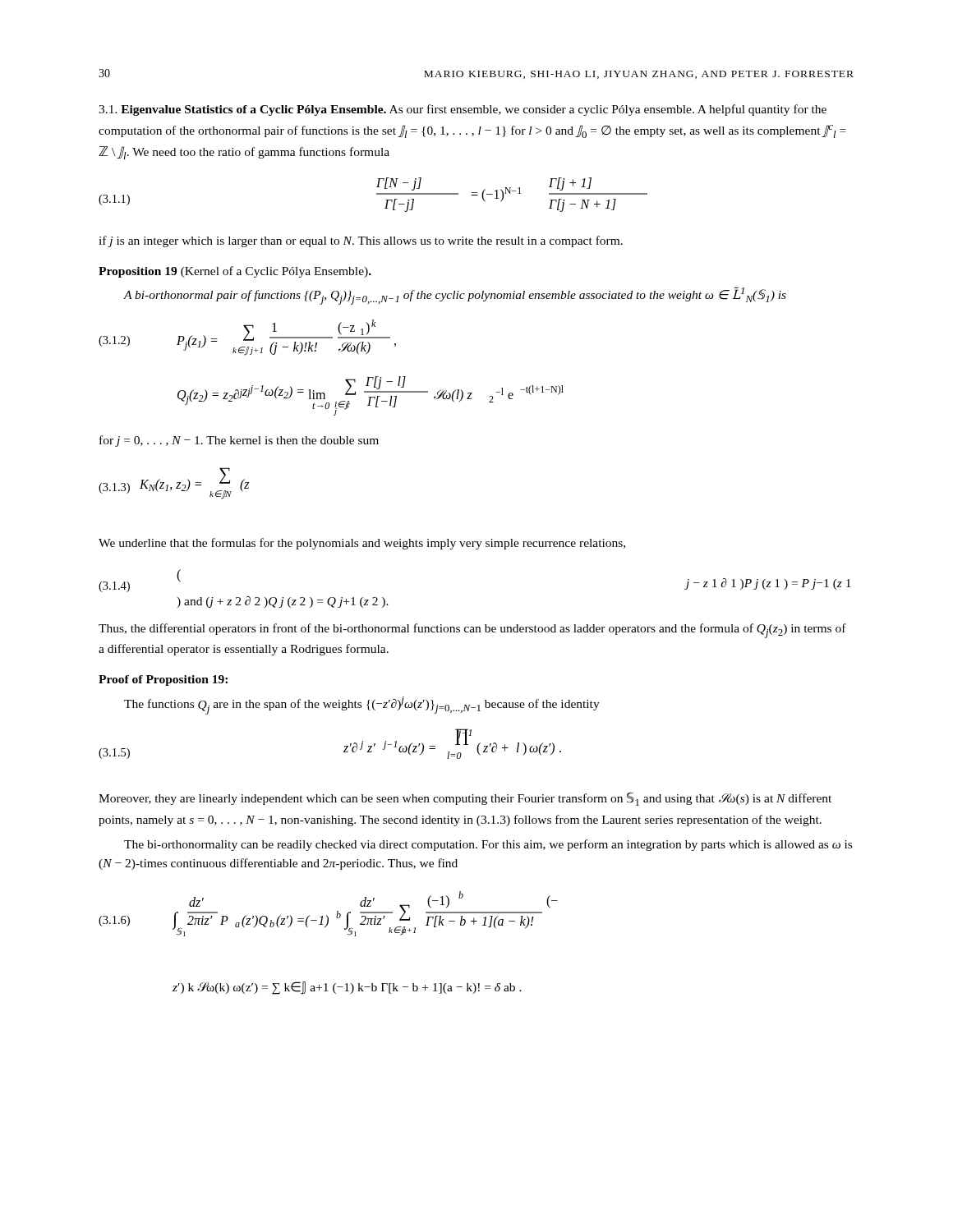Where is the formula that starts "(3.1.6) ∫ 𝕊 1"?

pyautogui.click(x=476, y=939)
